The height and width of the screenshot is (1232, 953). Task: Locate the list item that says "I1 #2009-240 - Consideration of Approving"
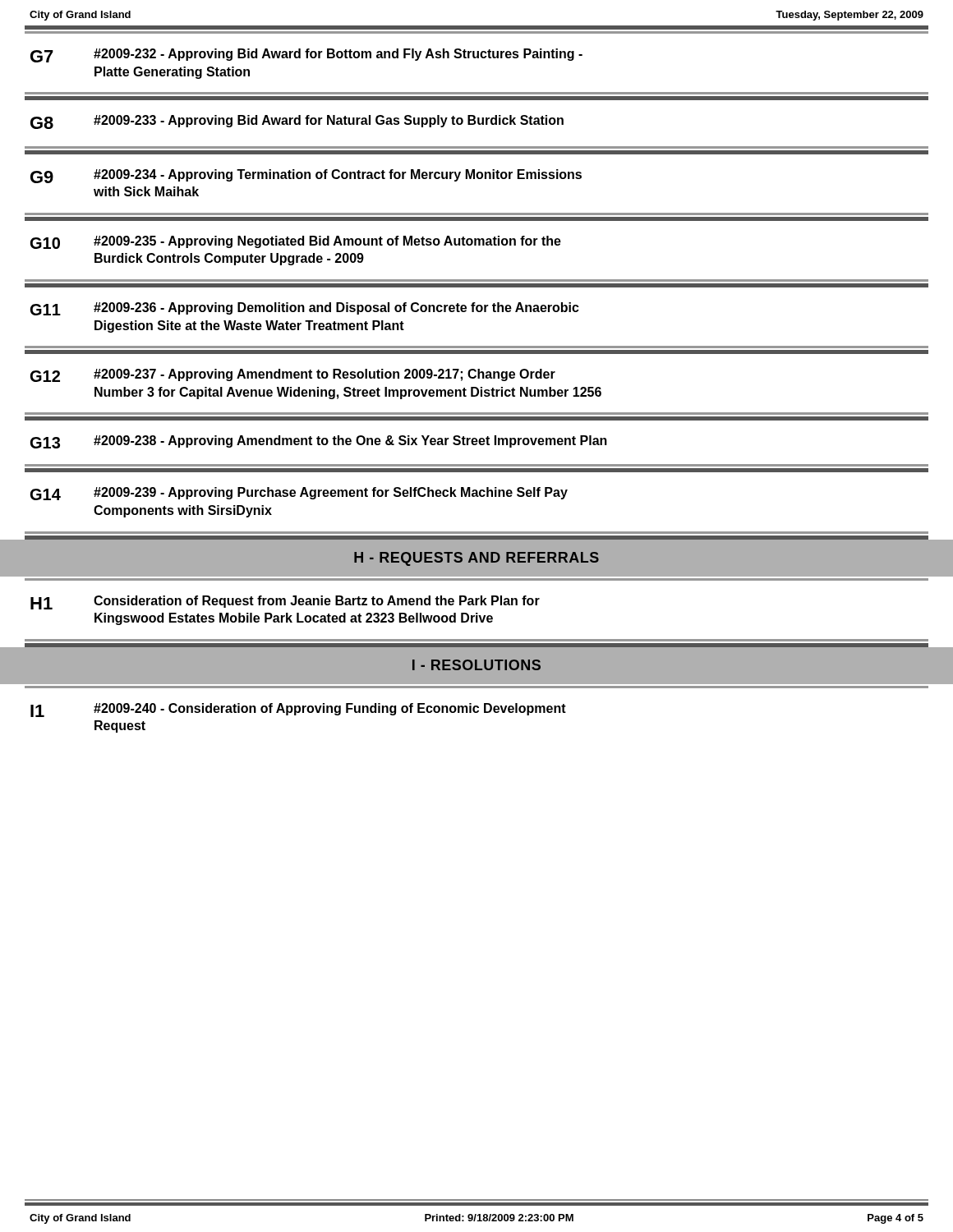pyautogui.click(x=476, y=717)
